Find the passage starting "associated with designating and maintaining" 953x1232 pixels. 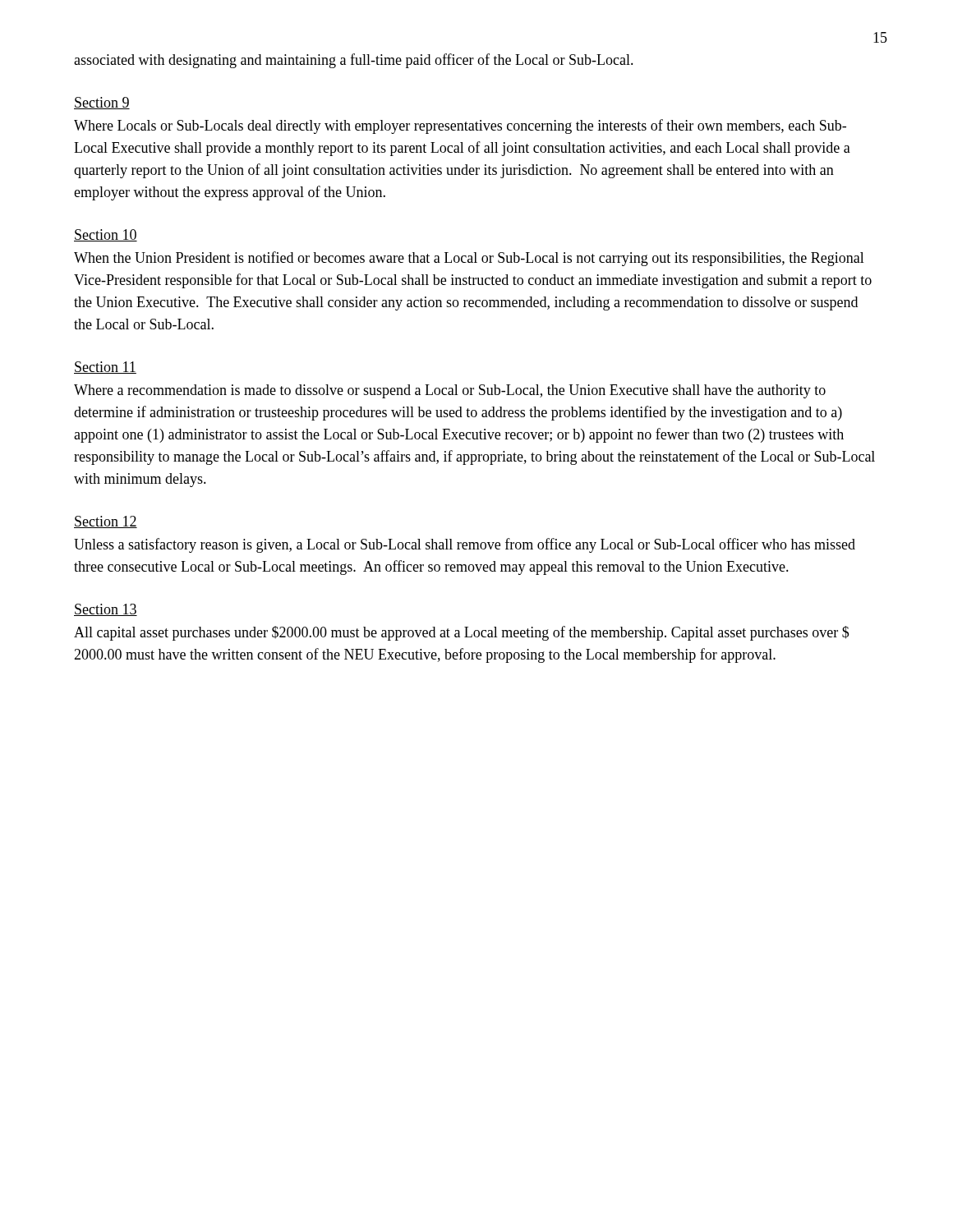pos(354,60)
